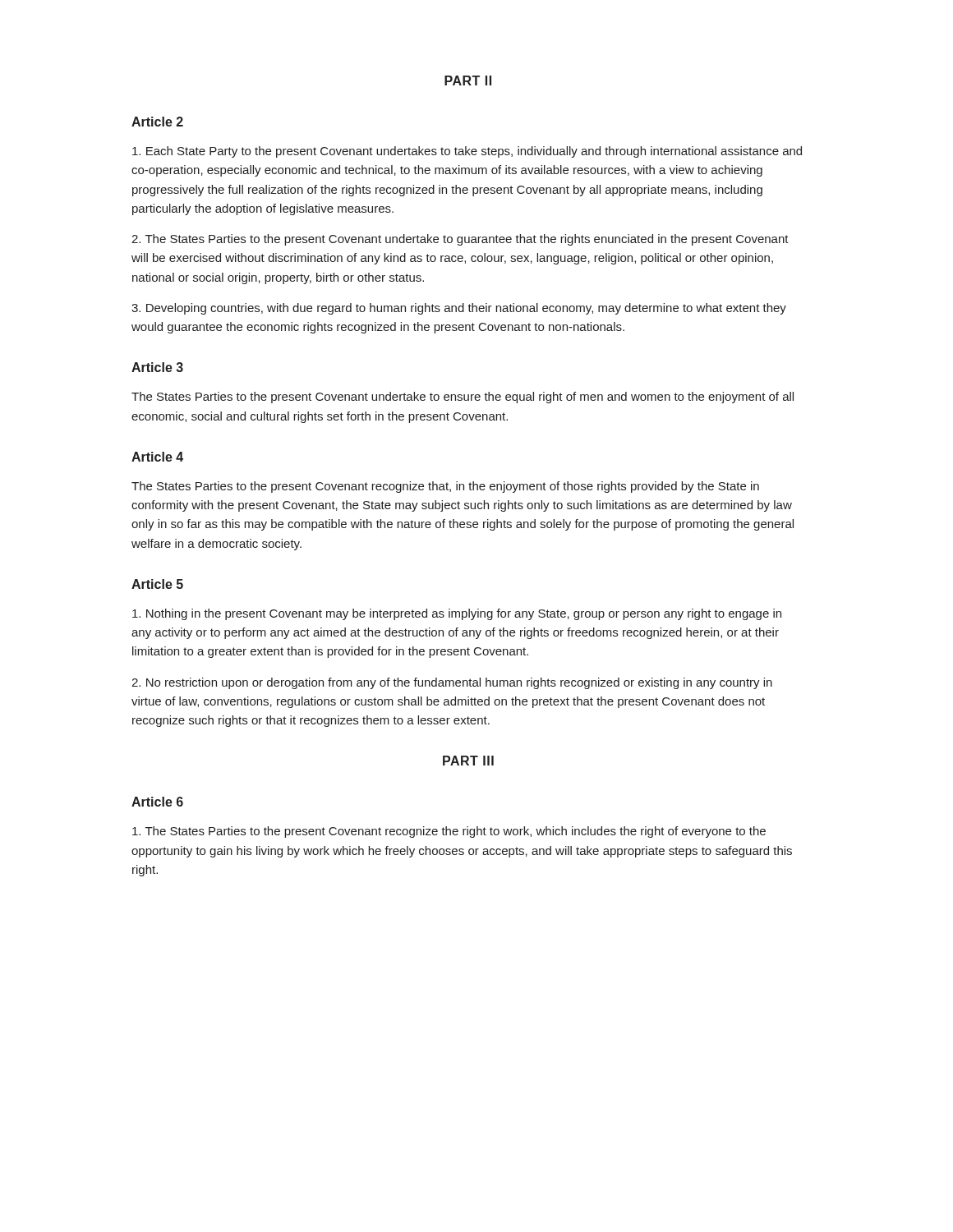Locate the block of text that opens with "No restriction upon or derogation from any of"
953x1232 pixels.
pyautogui.click(x=452, y=701)
